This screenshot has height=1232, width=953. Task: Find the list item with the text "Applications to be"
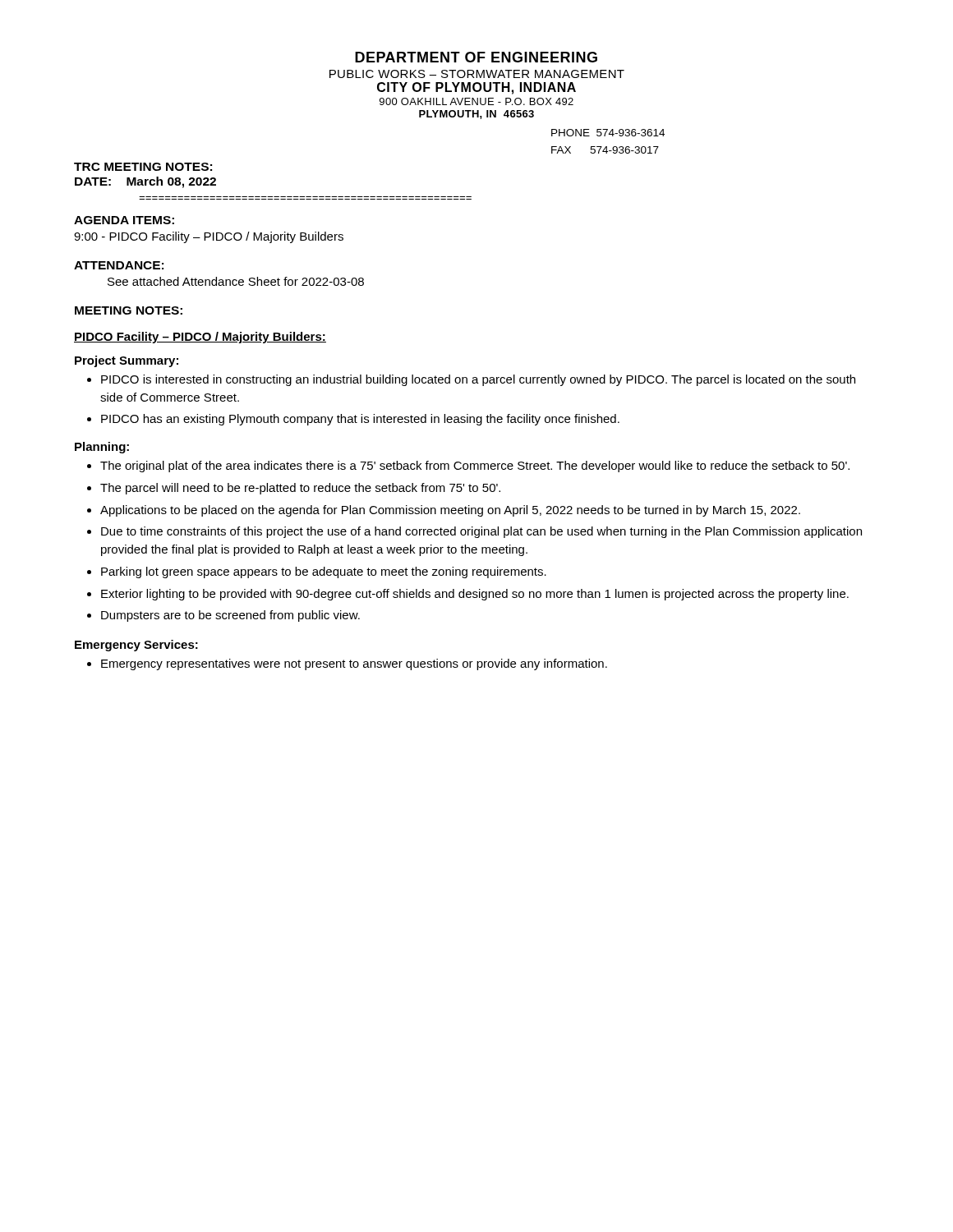[x=451, y=509]
